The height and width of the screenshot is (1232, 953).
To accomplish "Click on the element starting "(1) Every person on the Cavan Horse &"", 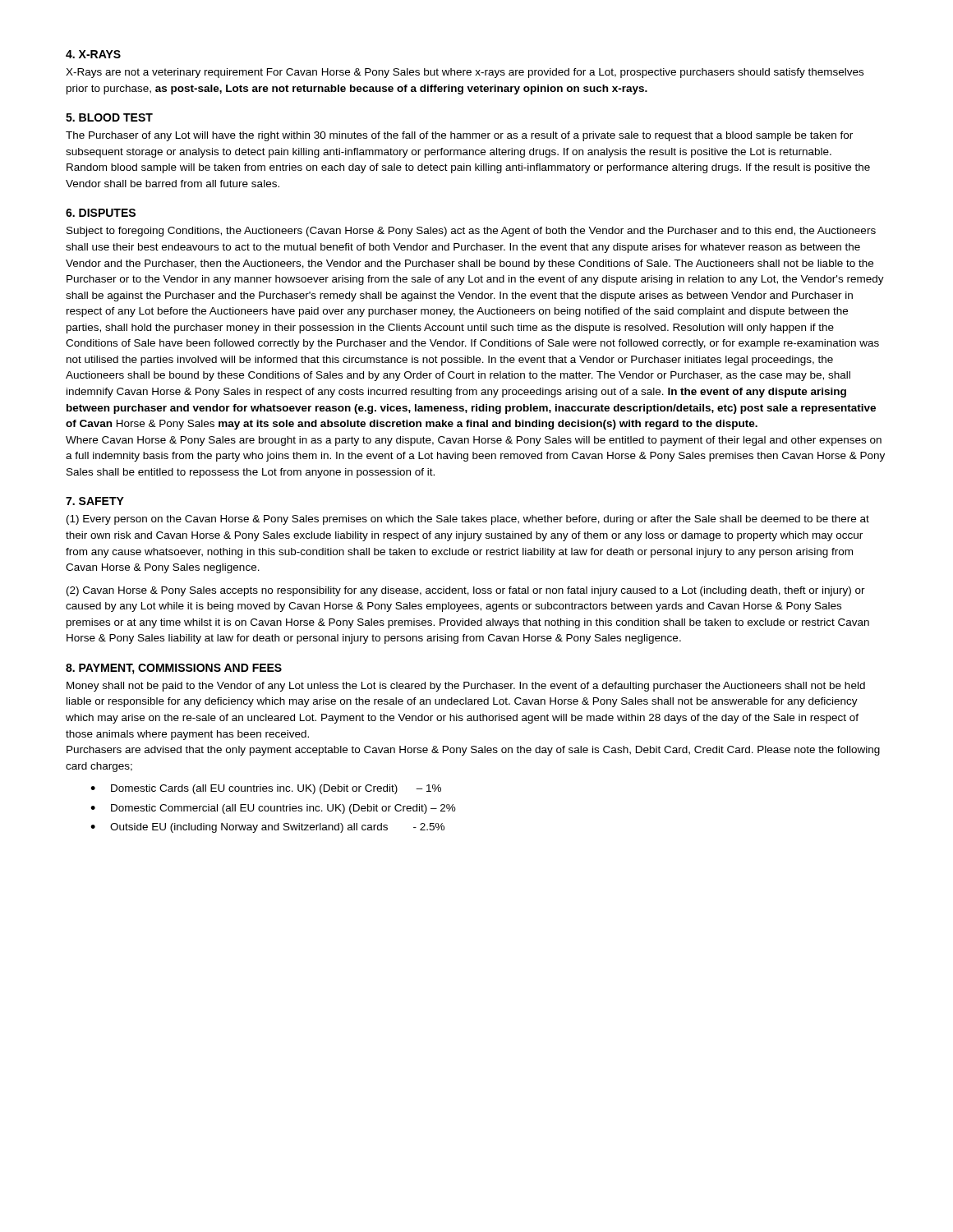I will [467, 543].
